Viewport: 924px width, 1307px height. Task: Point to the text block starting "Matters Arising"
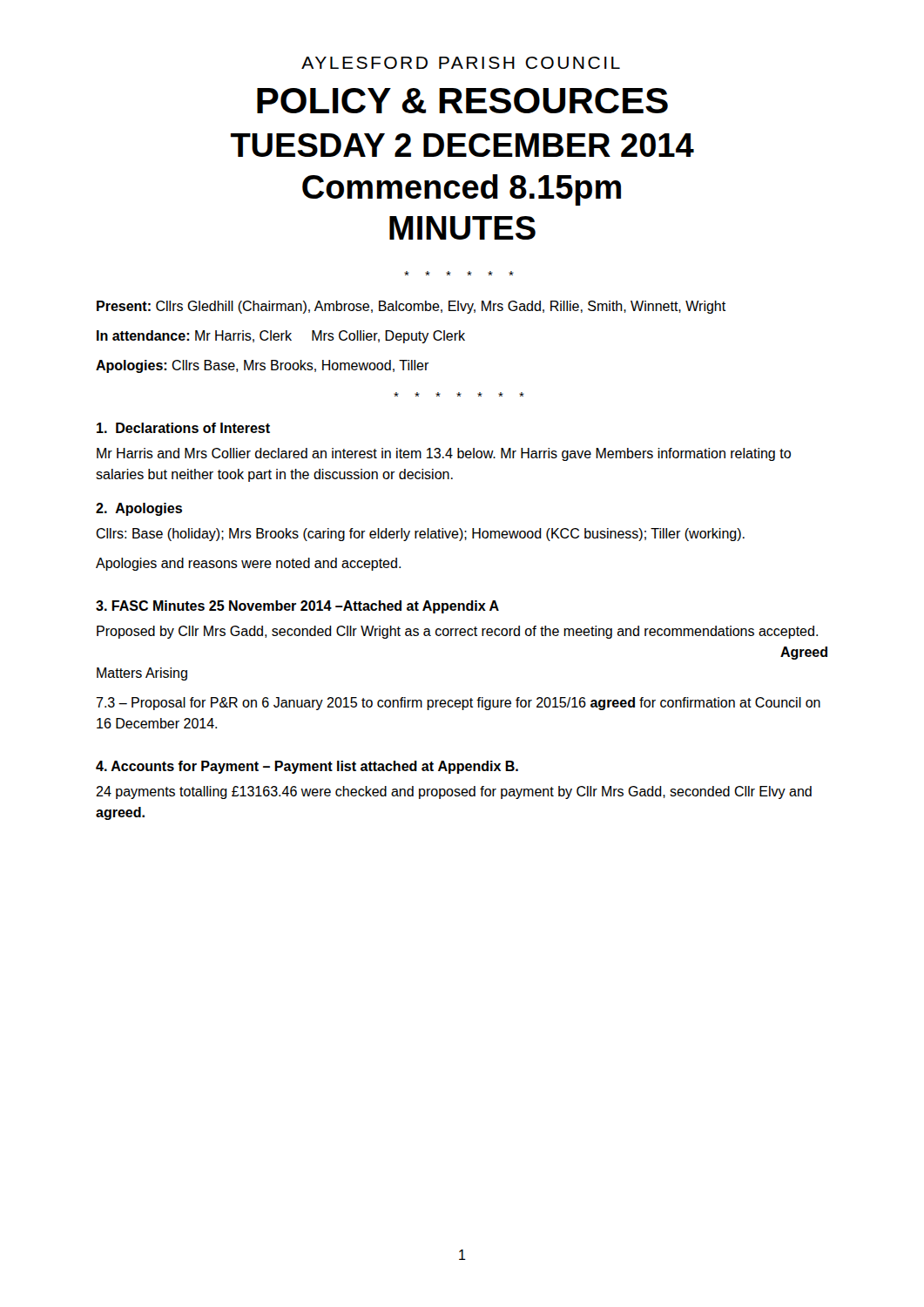[142, 673]
